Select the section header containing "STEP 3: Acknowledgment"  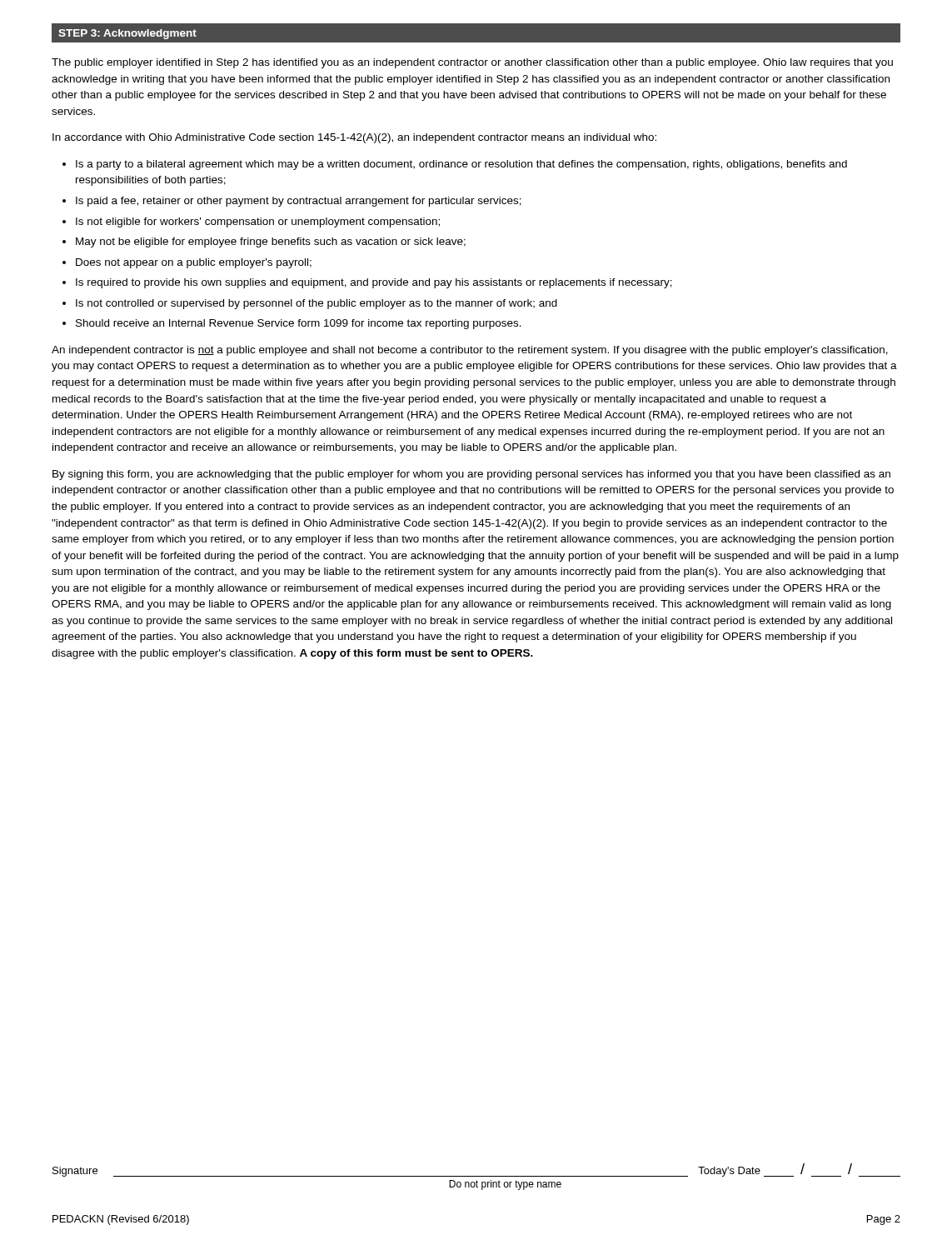476,33
